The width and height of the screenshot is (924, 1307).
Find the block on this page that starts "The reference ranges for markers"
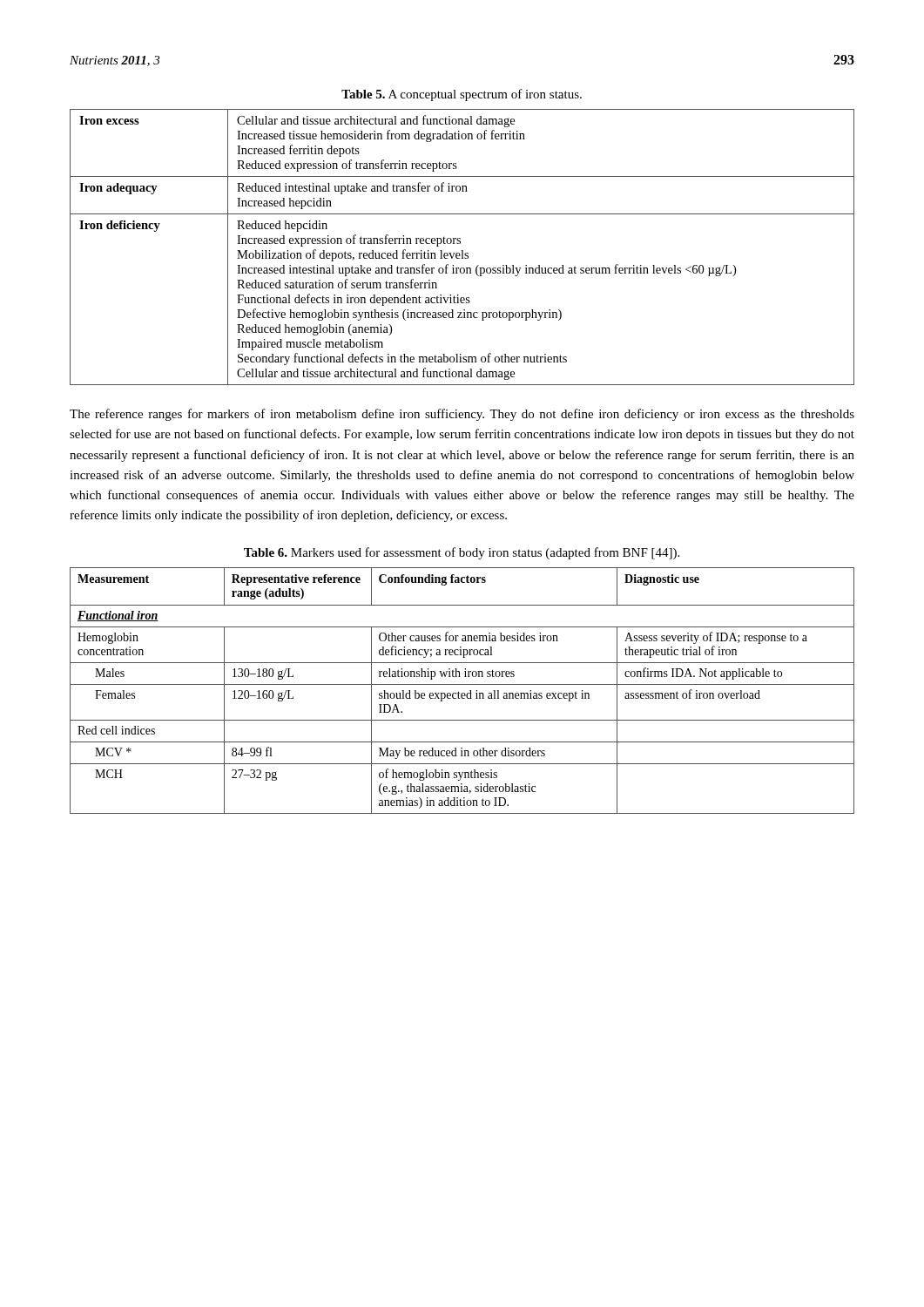462,465
